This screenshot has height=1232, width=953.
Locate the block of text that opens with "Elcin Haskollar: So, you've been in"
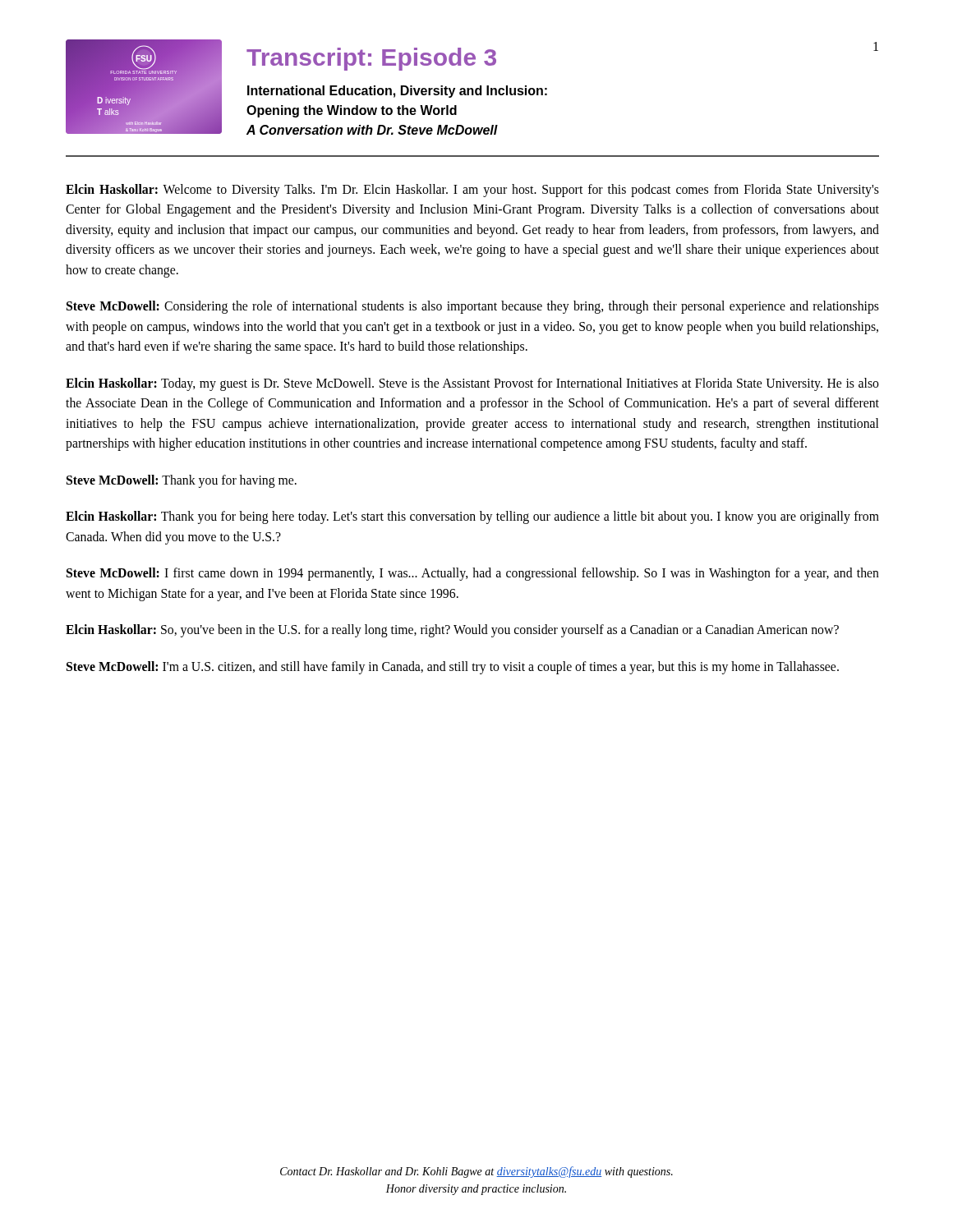coord(452,630)
